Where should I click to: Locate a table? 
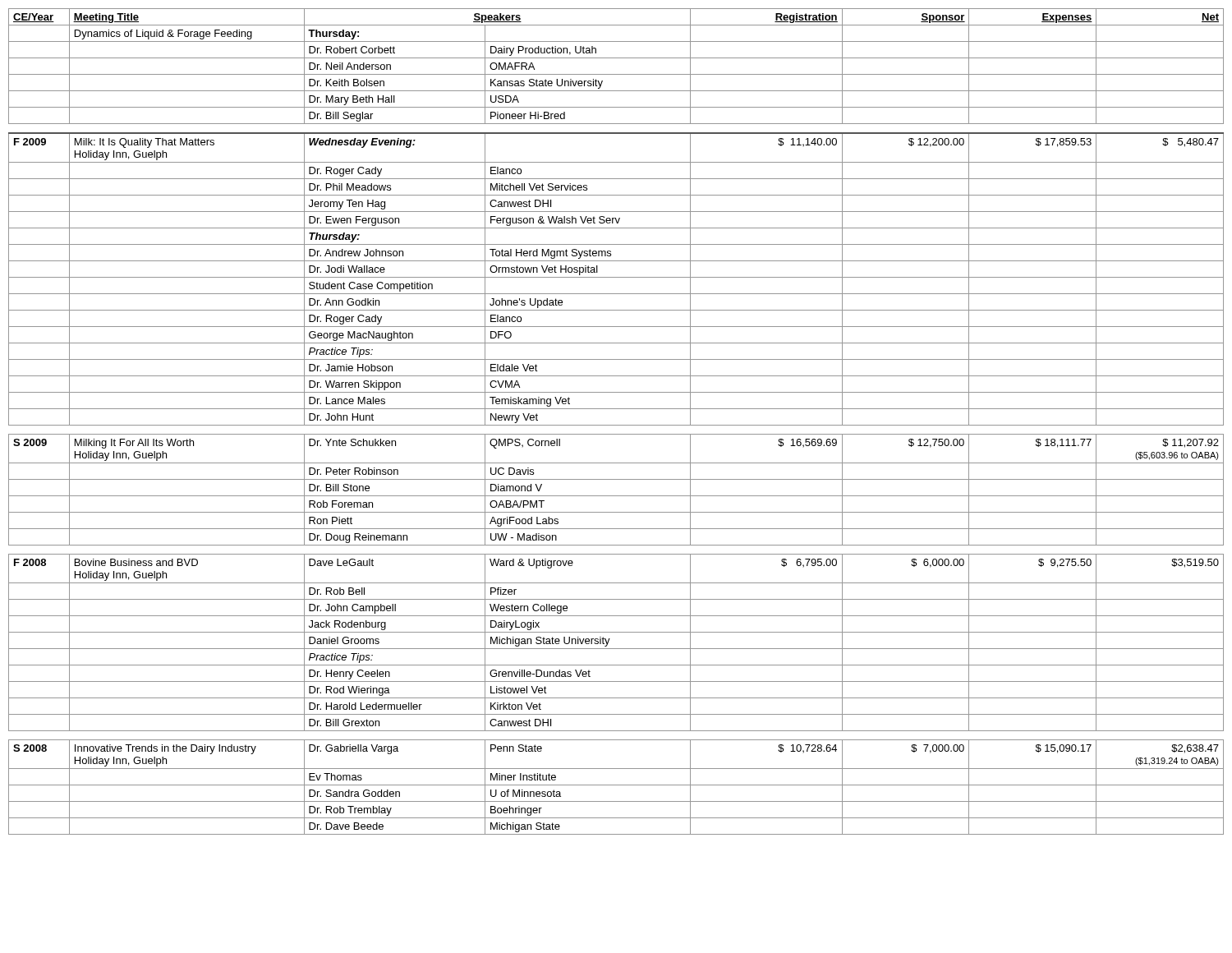coord(616,421)
